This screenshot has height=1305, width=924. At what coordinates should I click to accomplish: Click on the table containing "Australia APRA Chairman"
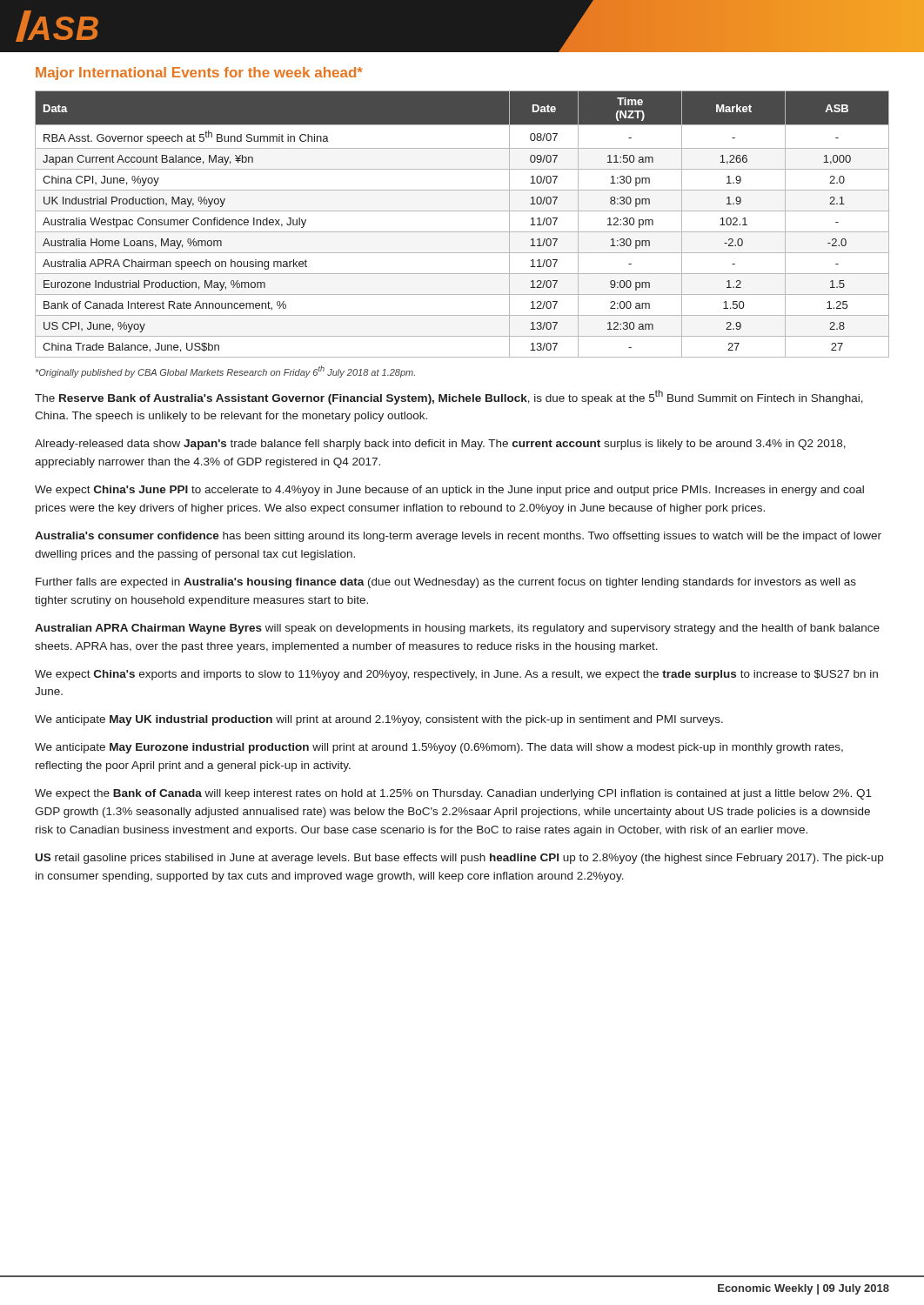coord(462,224)
